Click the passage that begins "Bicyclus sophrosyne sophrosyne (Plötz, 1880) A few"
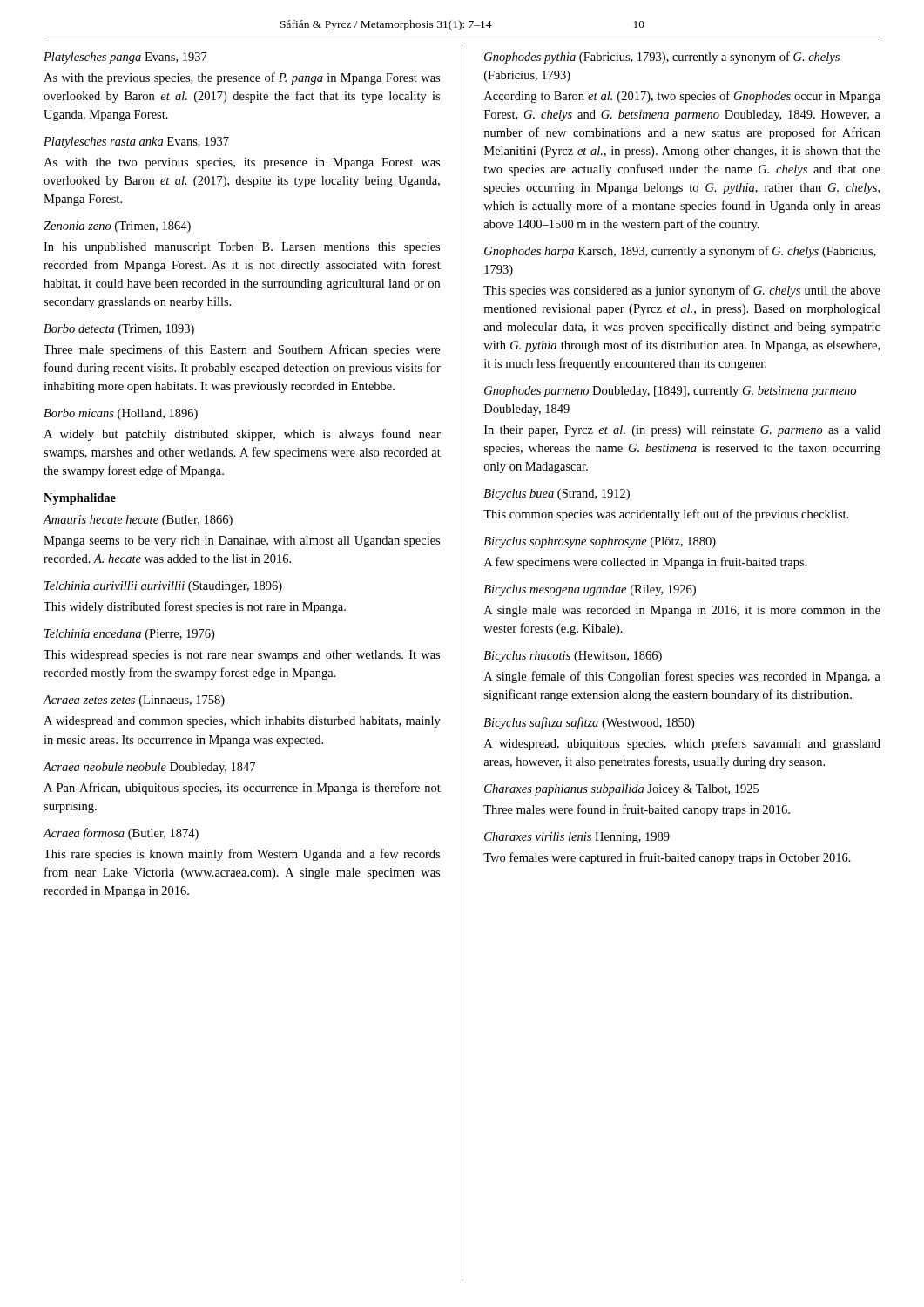 coord(682,552)
